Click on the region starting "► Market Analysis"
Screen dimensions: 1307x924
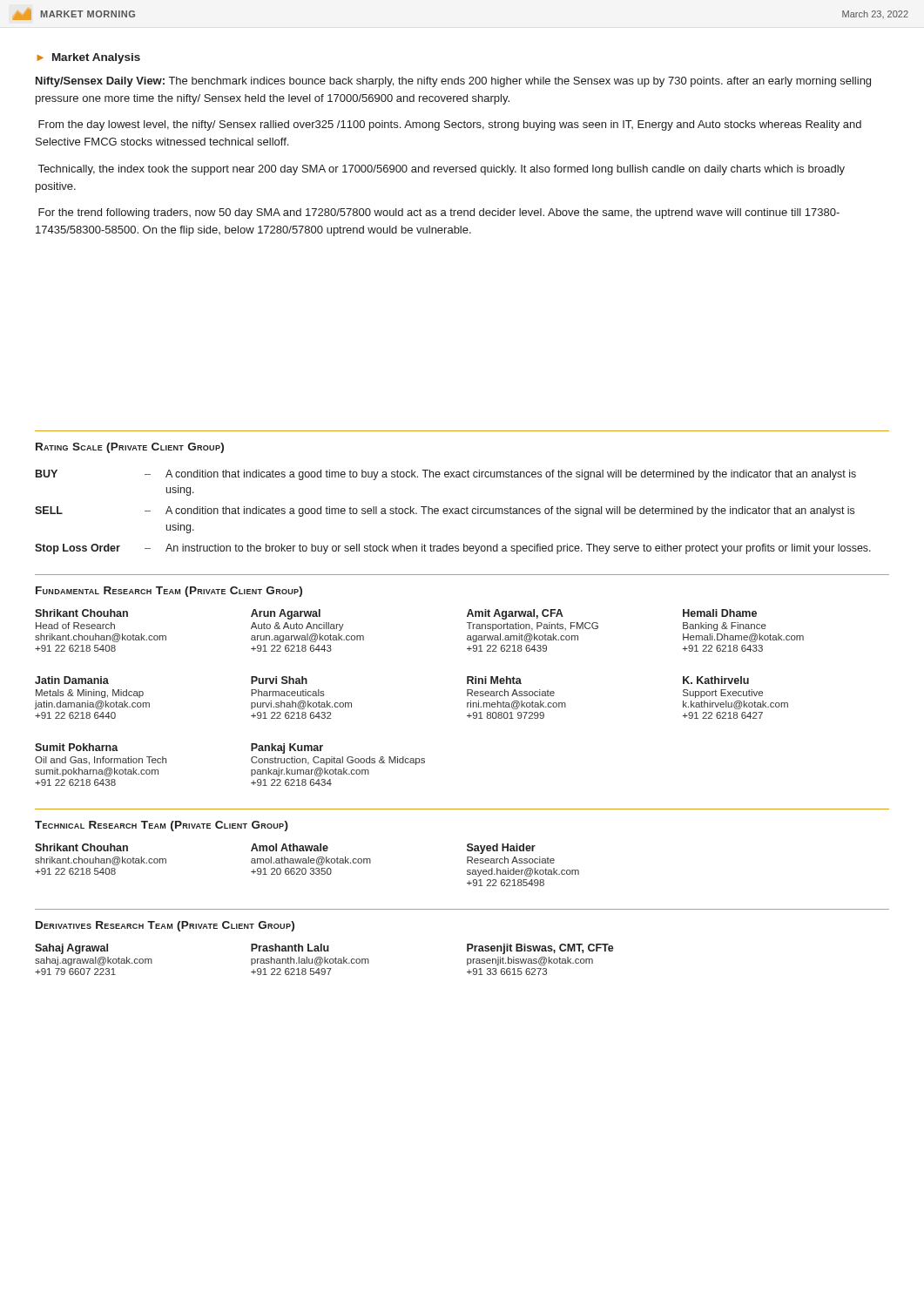coord(88,57)
